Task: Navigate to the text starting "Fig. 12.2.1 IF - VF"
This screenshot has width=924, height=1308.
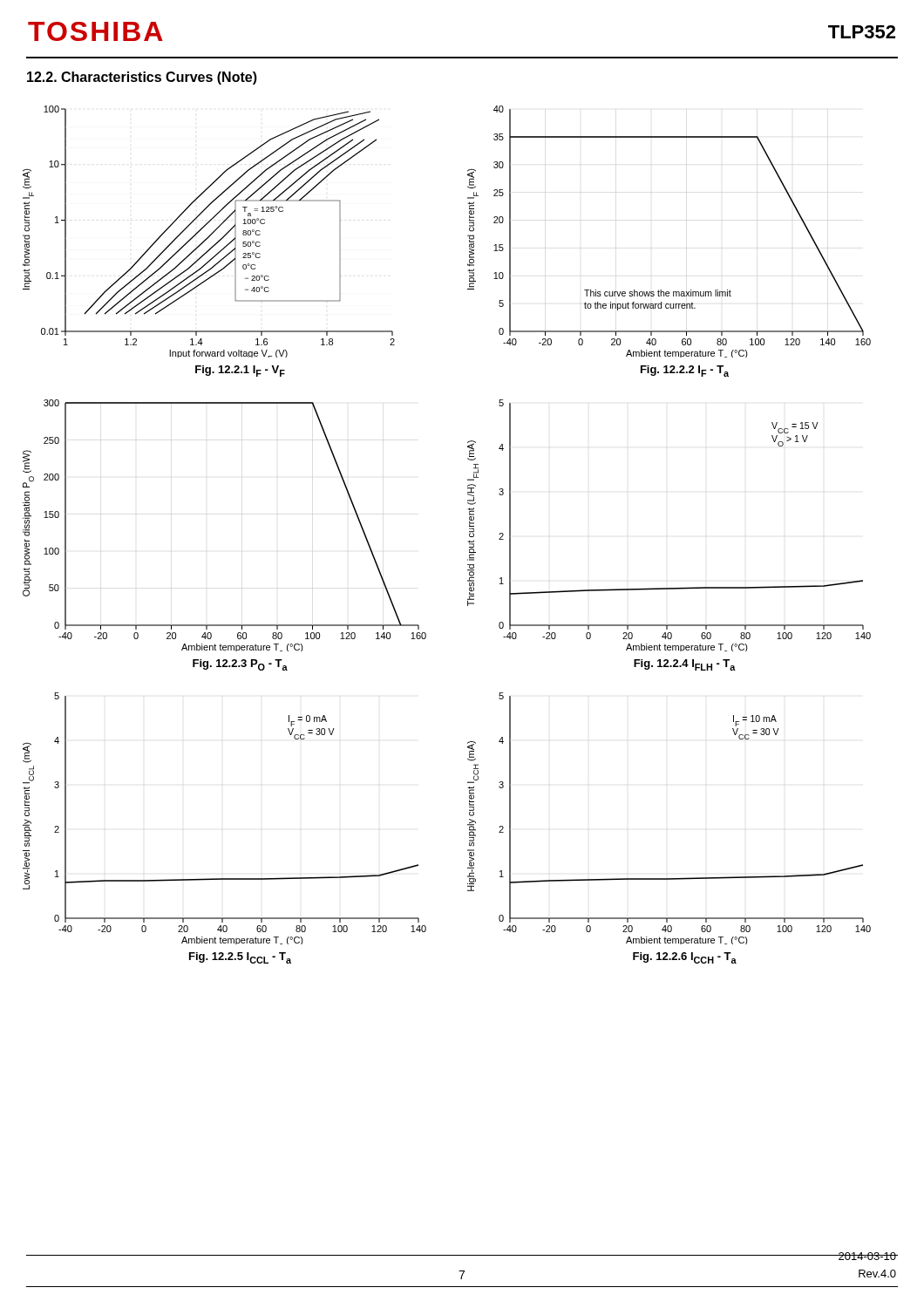Action: (240, 370)
